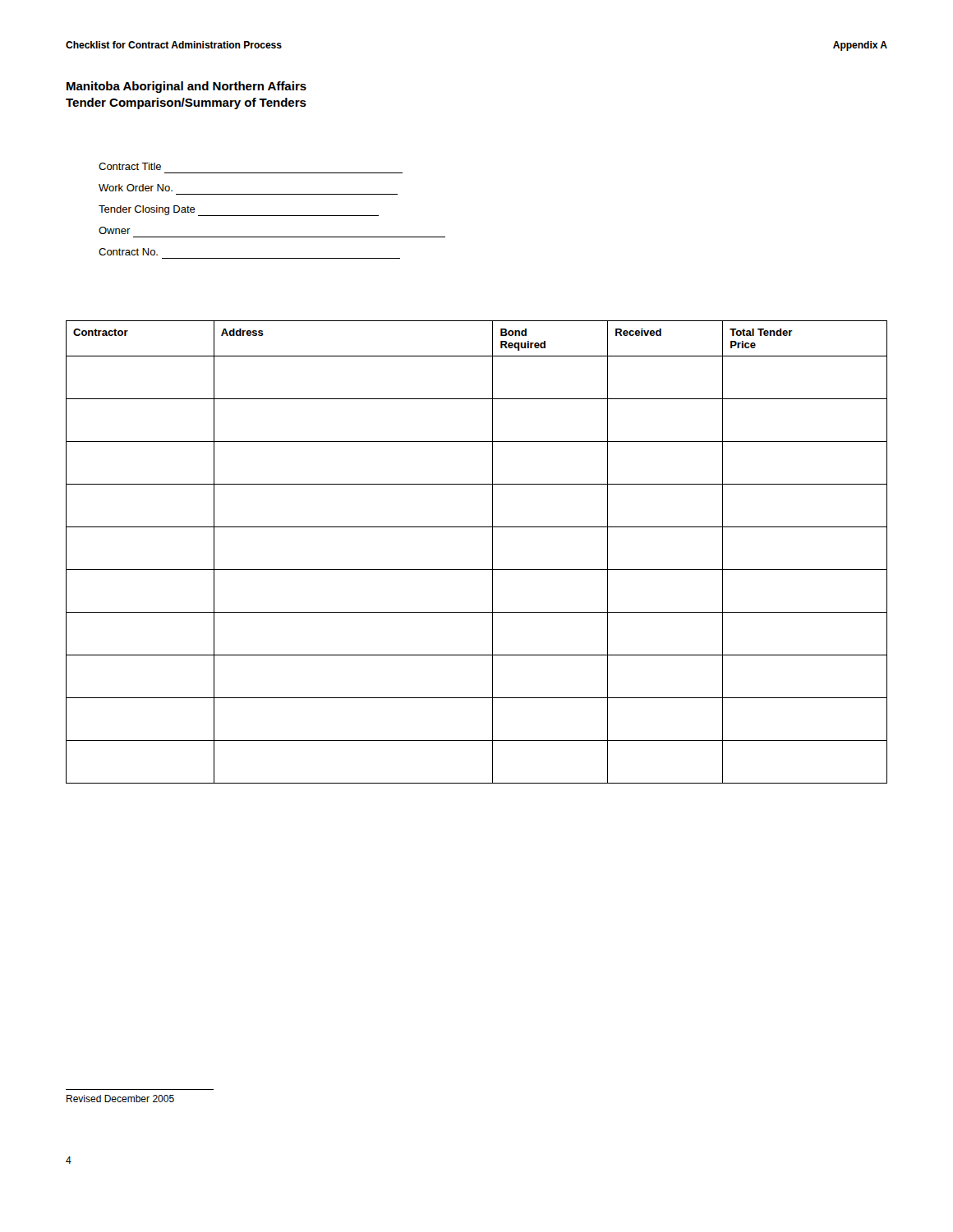Find the passage starting "Contract No."
The image size is (953, 1232).
click(249, 252)
